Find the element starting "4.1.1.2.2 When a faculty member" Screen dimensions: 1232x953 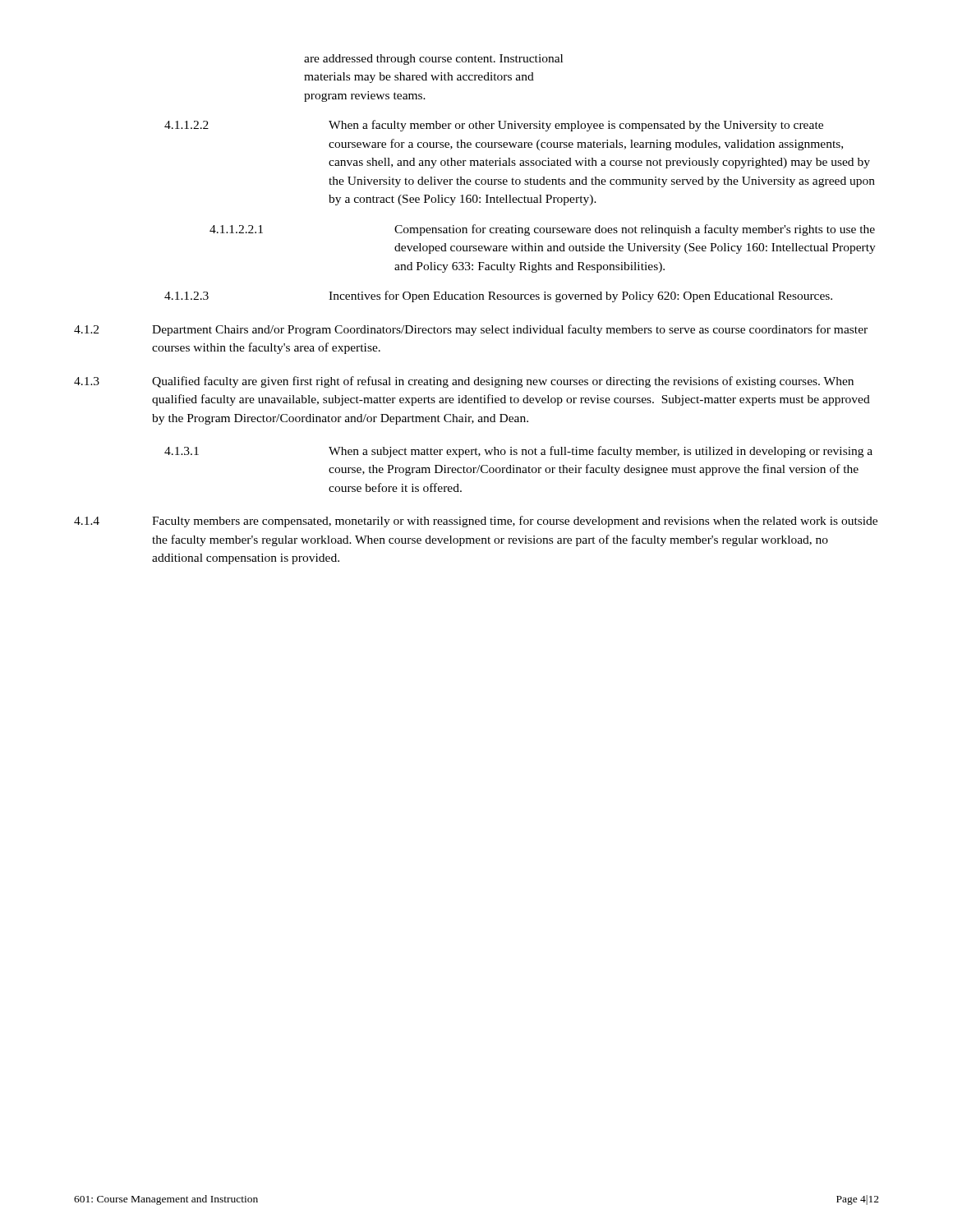476,162
